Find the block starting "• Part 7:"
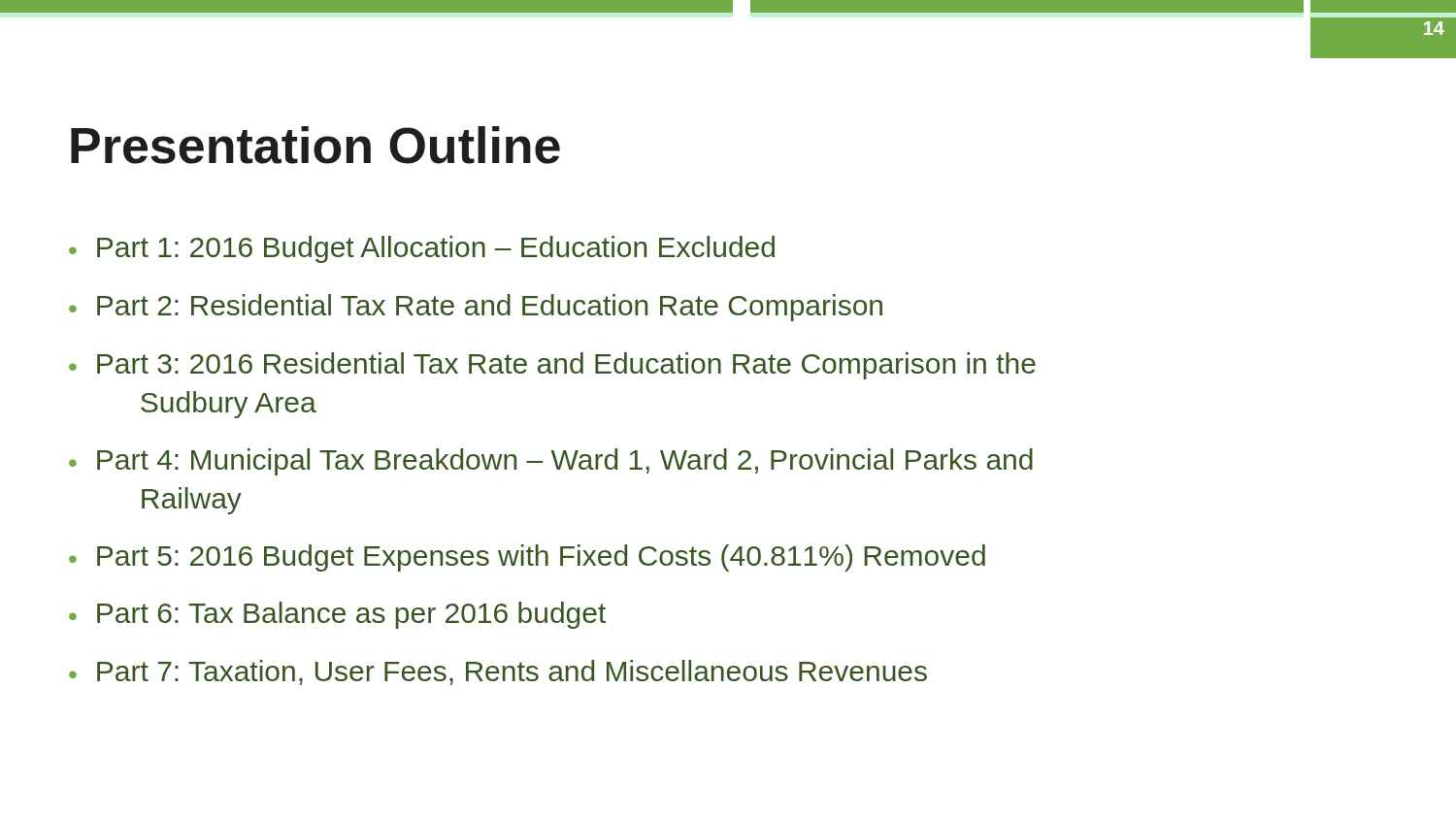 click(x=498, y=673)
